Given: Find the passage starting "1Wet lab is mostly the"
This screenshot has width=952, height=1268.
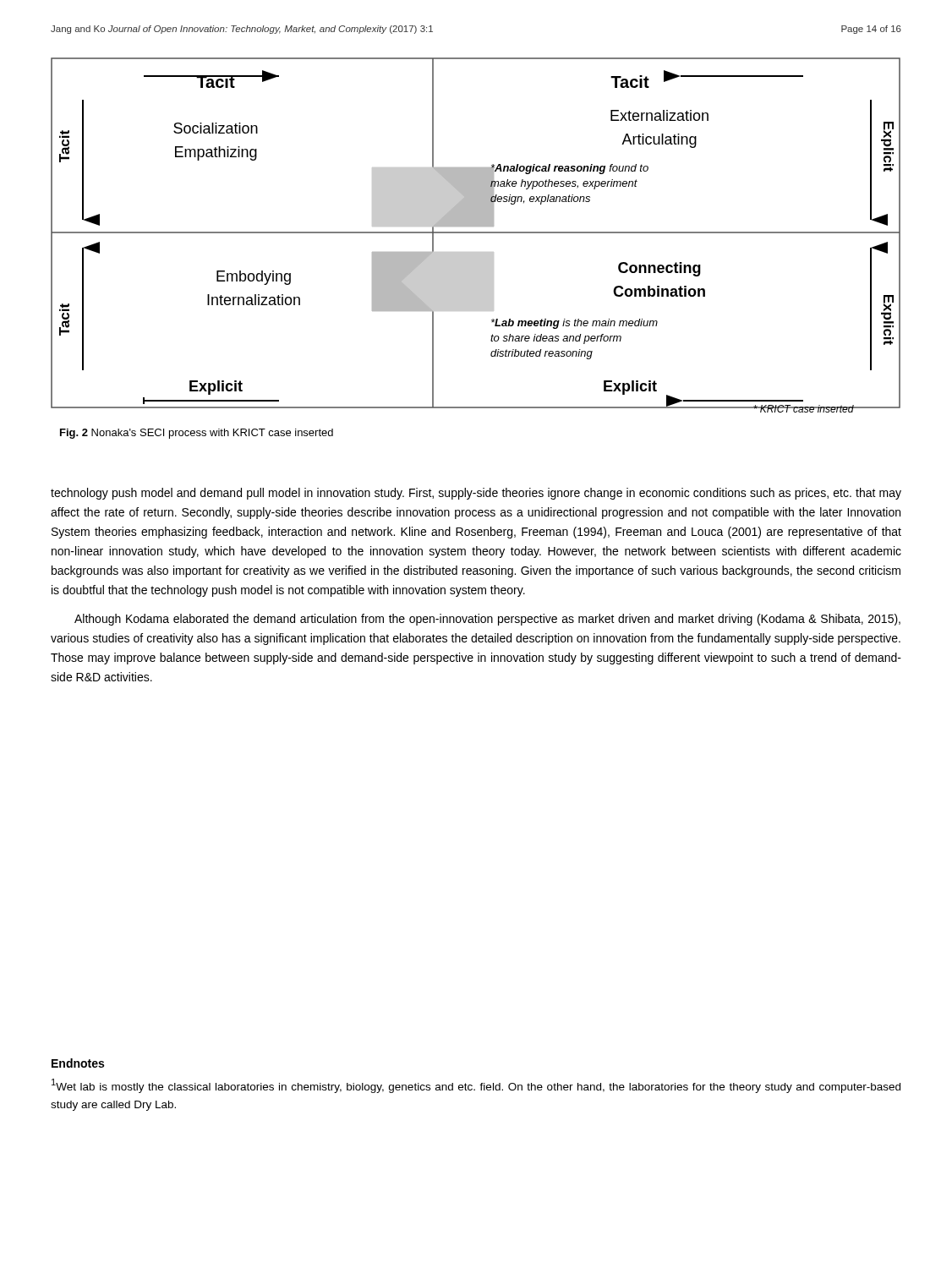Looking at the screenshot, I should 476,1094.
